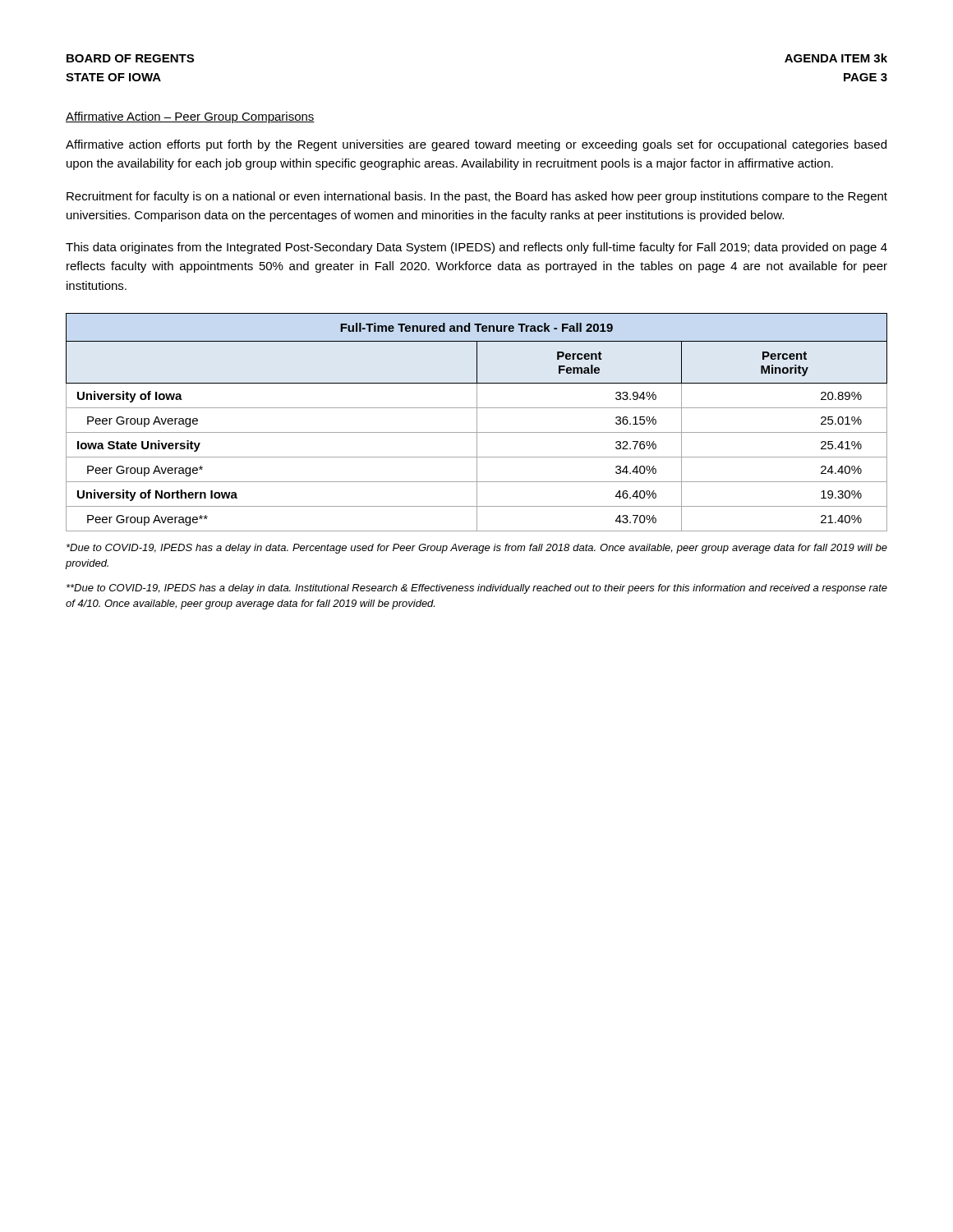Point to the block beginning "This data originates from the"

[476, 266]
